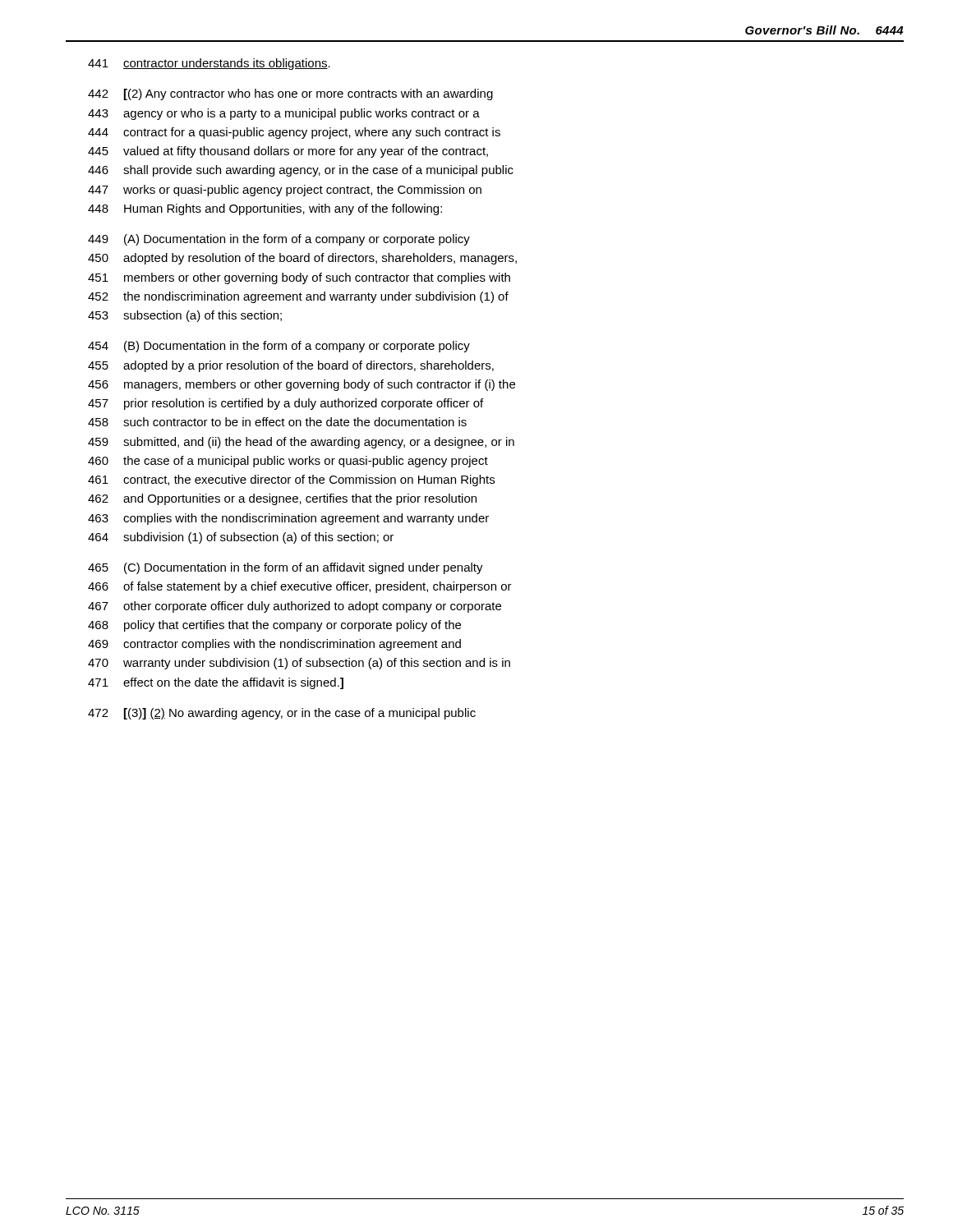Select the text block containing "441 contractor understands its"

coord(209,64)
